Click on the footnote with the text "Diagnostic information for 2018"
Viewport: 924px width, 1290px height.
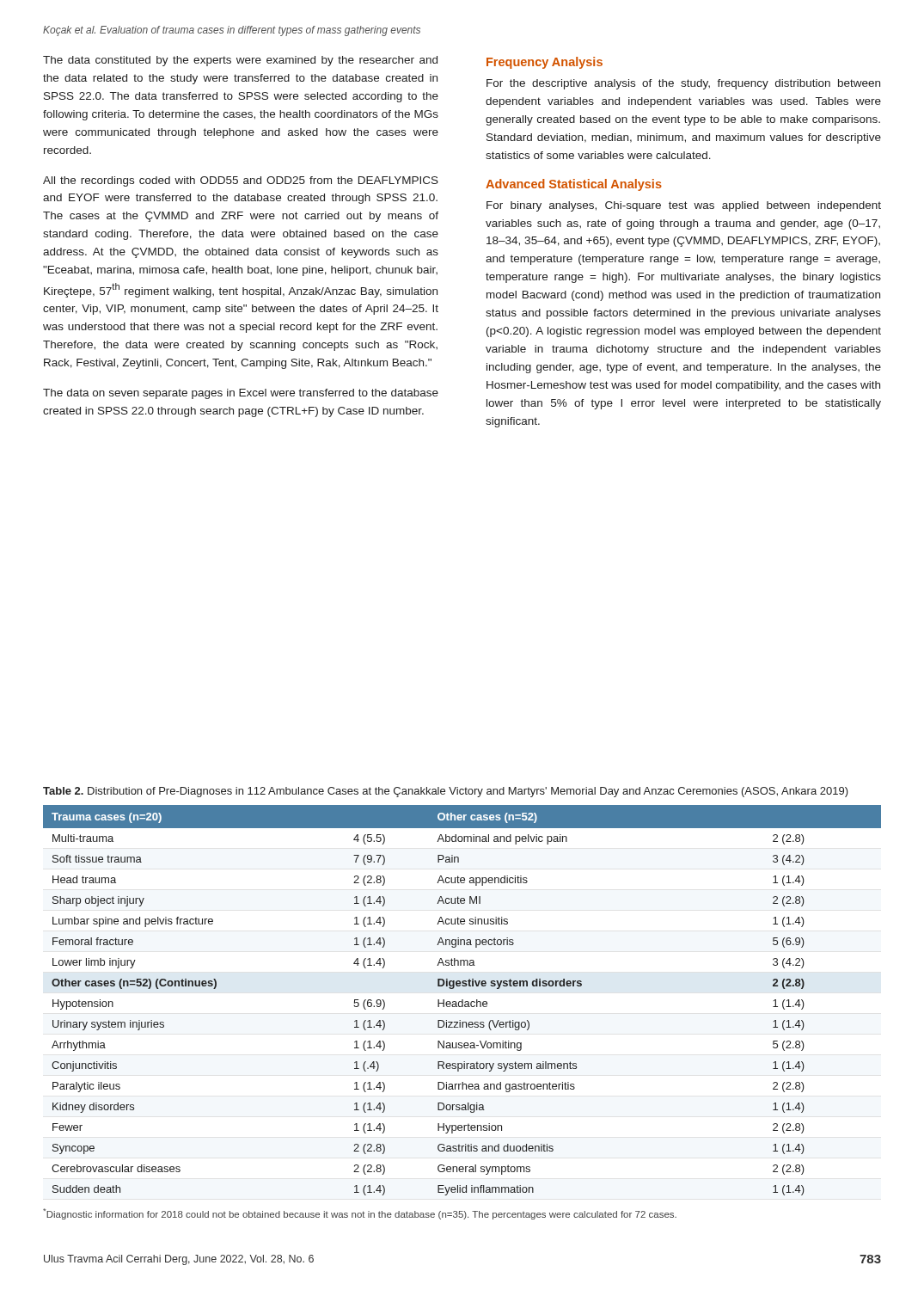pos(360,1212)
